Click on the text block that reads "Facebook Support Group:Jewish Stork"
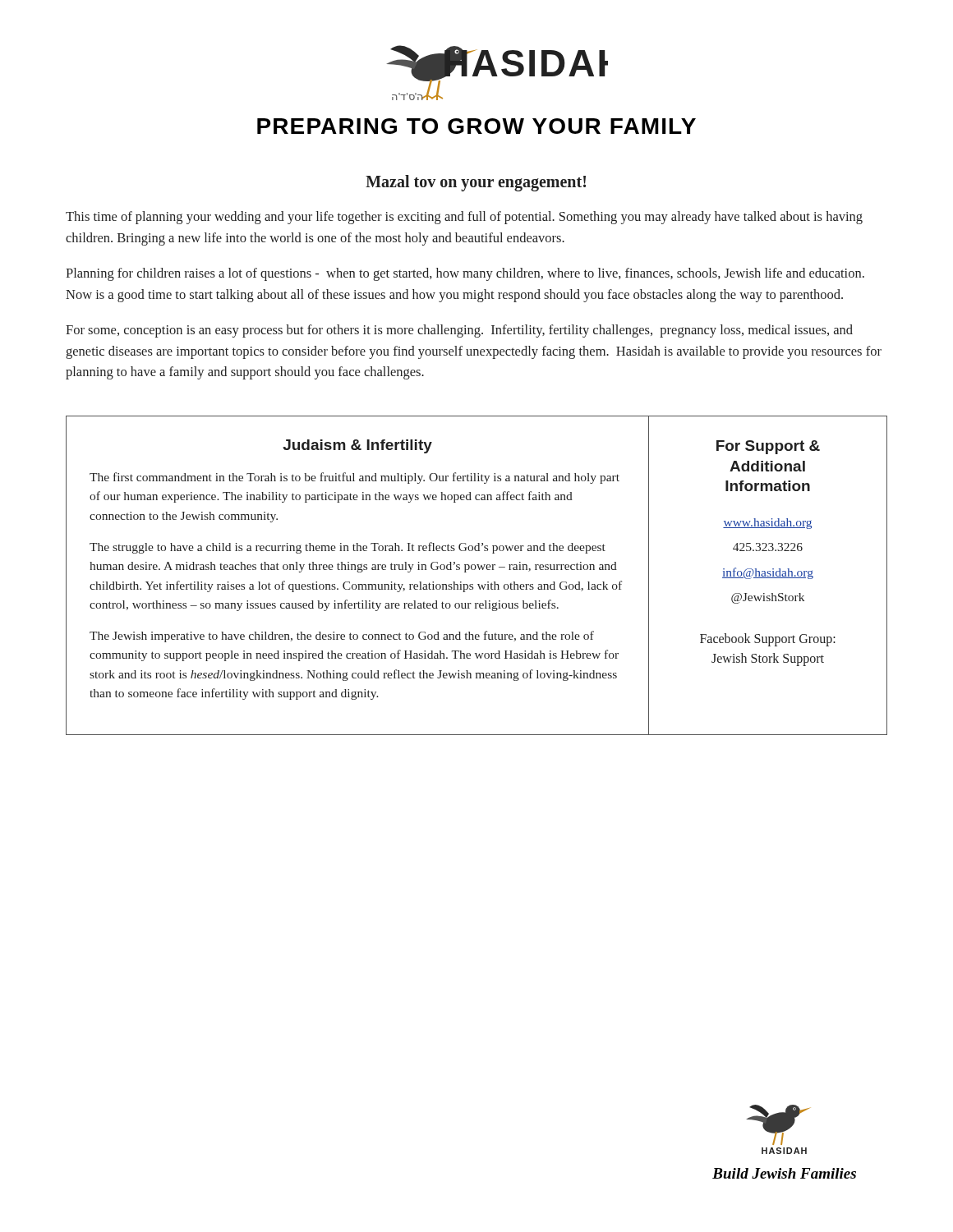 768,648
